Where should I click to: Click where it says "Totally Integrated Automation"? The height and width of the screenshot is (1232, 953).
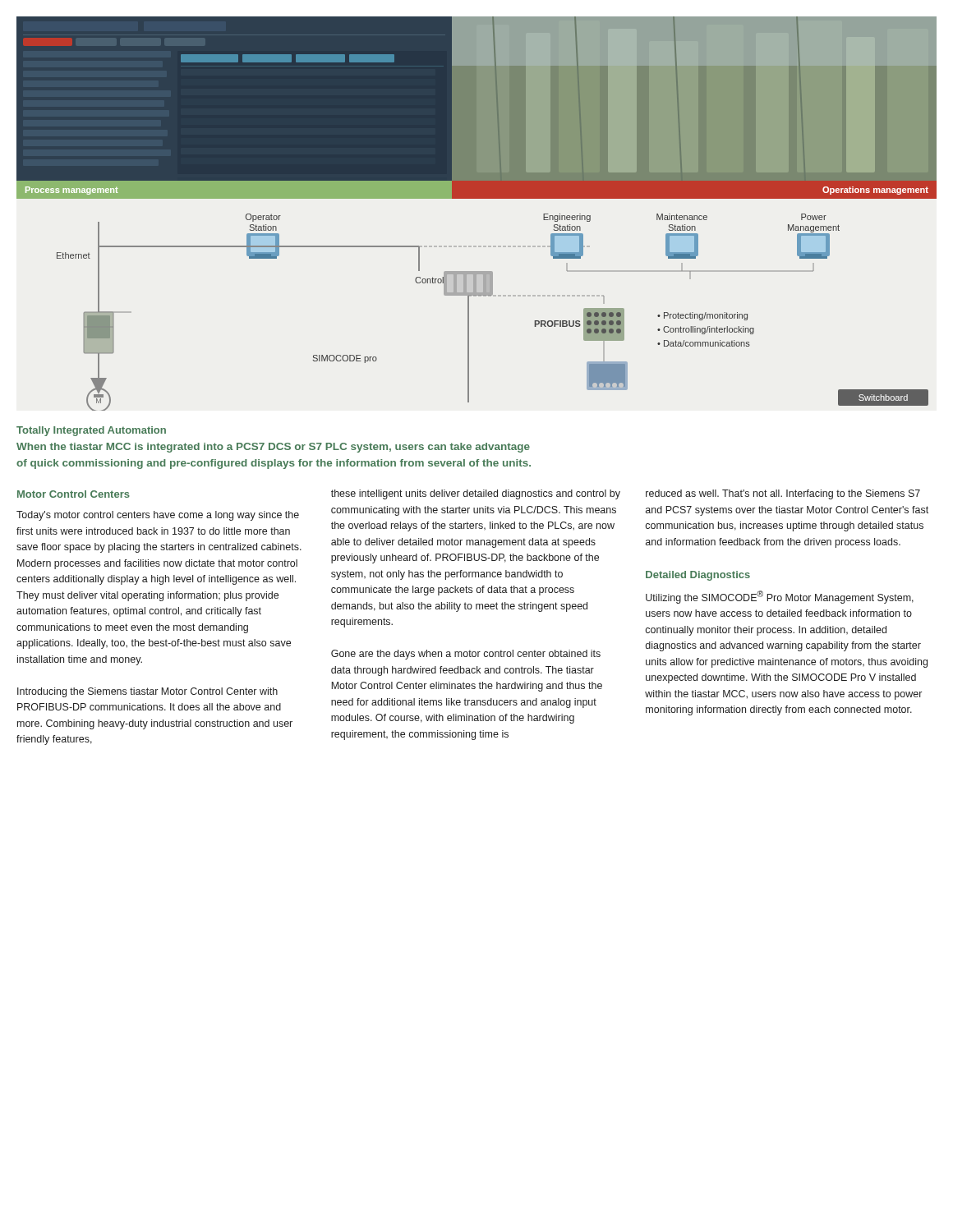point(91,430)
